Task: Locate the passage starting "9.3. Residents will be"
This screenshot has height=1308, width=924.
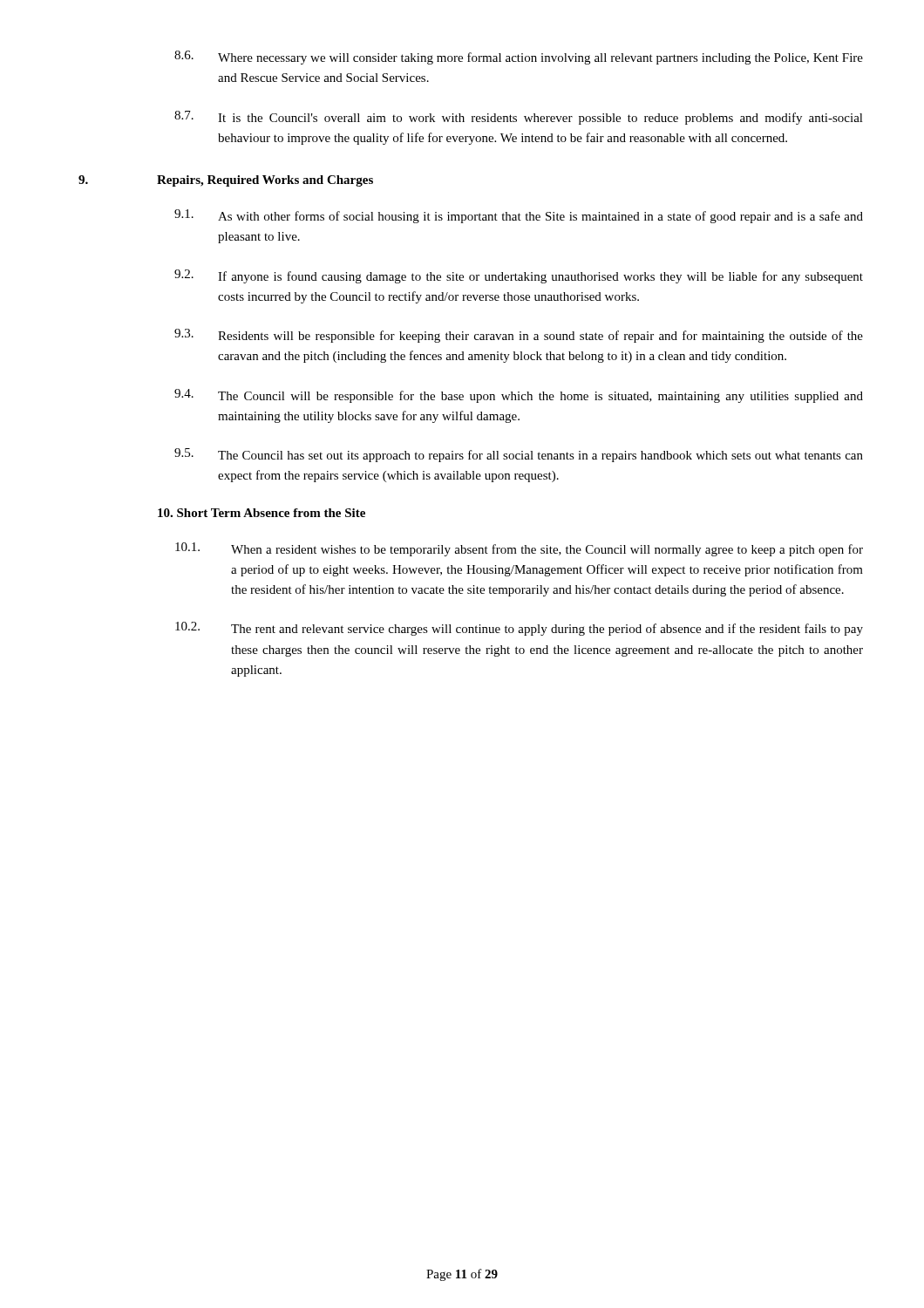Action: click(x=471, y=346)
